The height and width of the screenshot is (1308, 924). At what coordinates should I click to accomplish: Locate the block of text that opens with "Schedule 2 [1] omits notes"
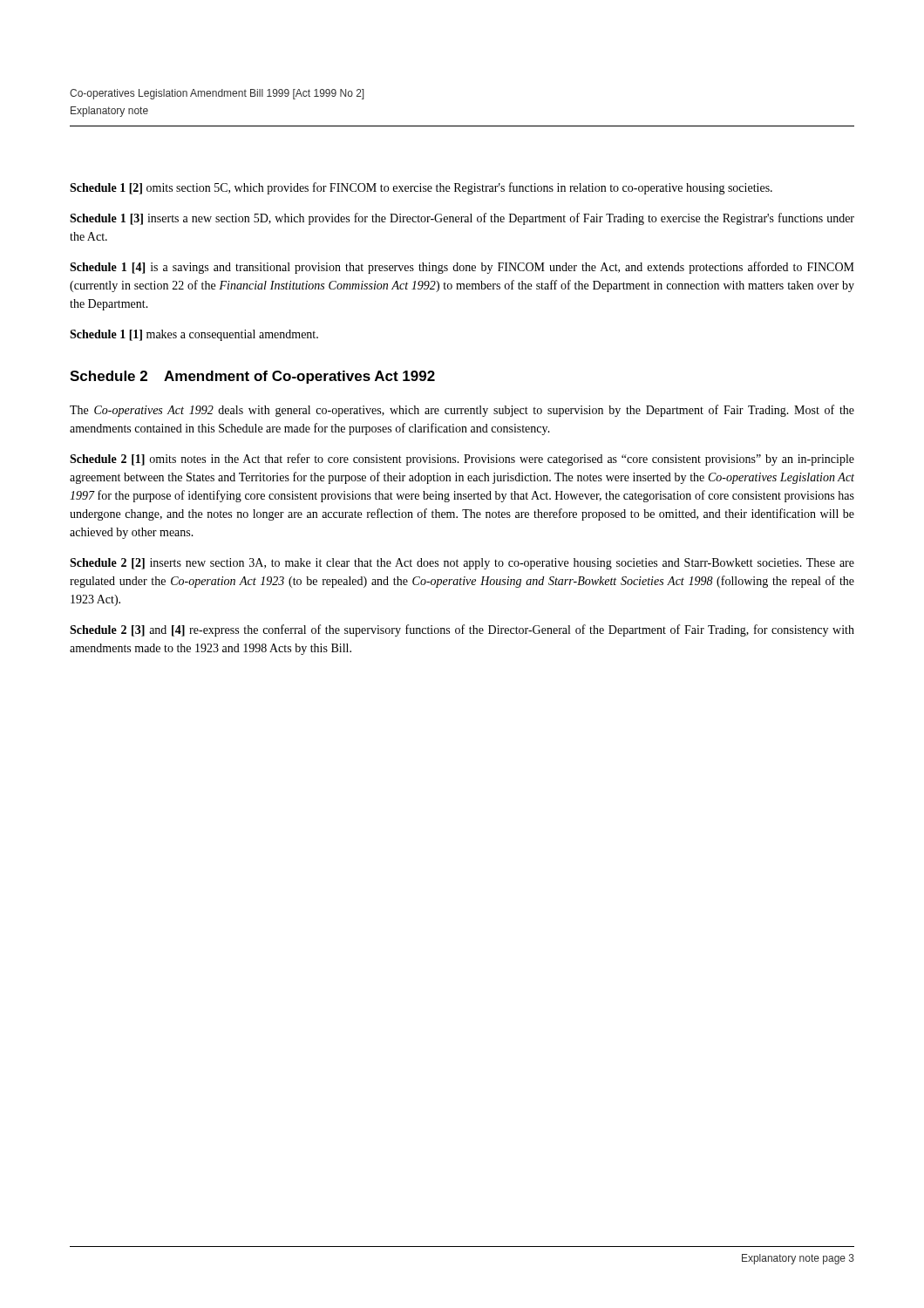tap(462, 496)
